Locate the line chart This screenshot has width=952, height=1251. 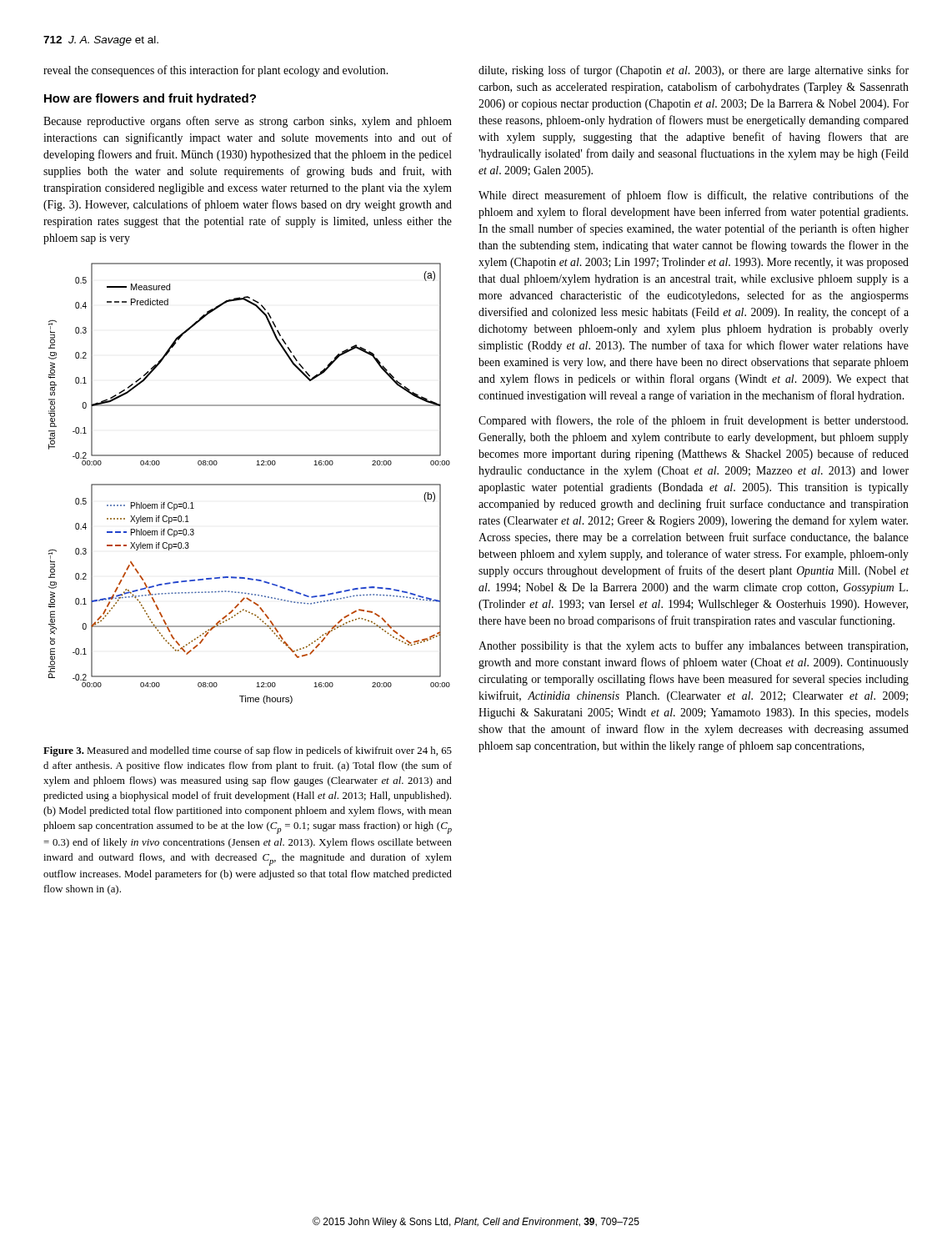point(248,497)
